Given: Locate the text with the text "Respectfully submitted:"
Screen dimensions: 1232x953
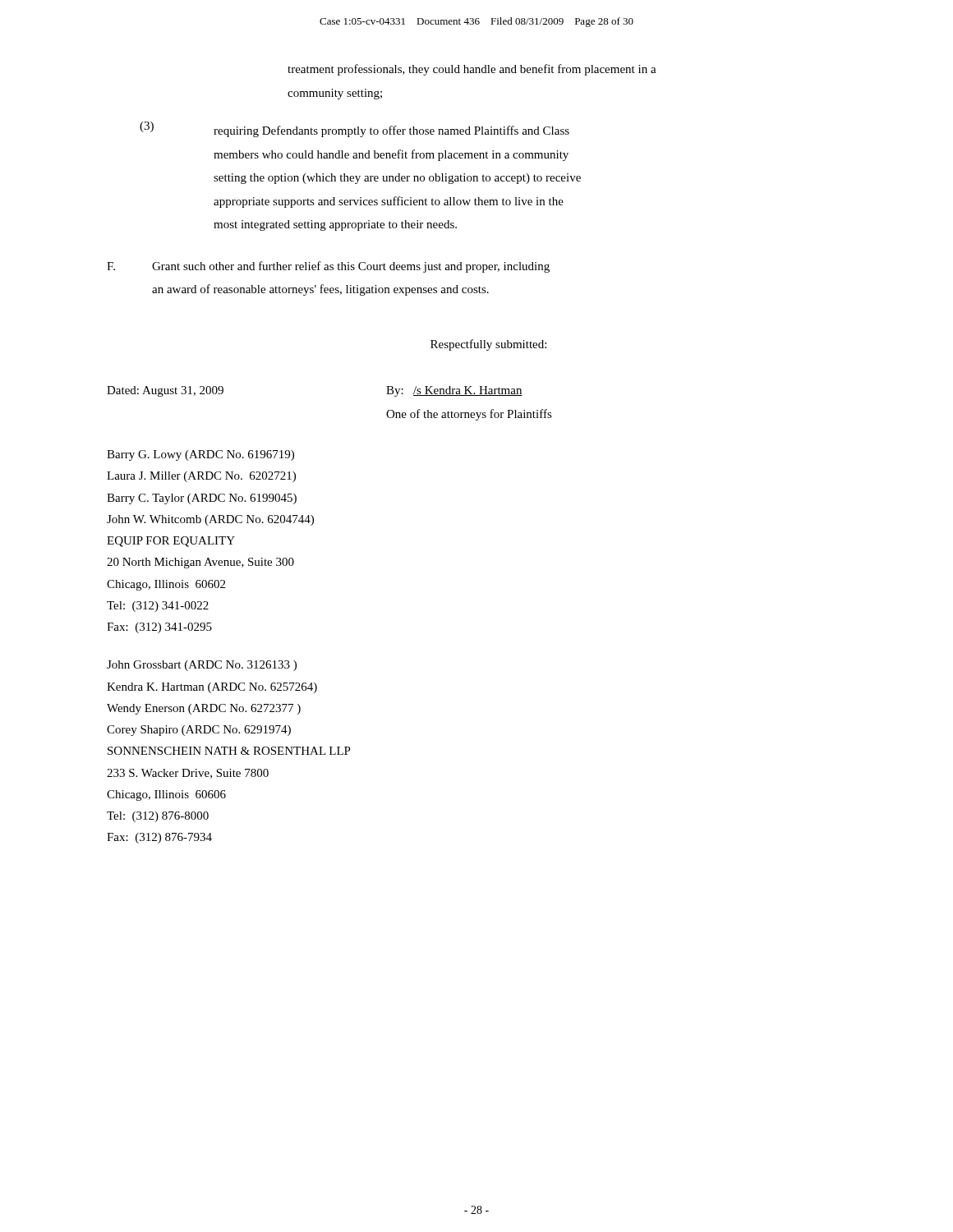Looking at the screenshot, I should coord(489,344).
